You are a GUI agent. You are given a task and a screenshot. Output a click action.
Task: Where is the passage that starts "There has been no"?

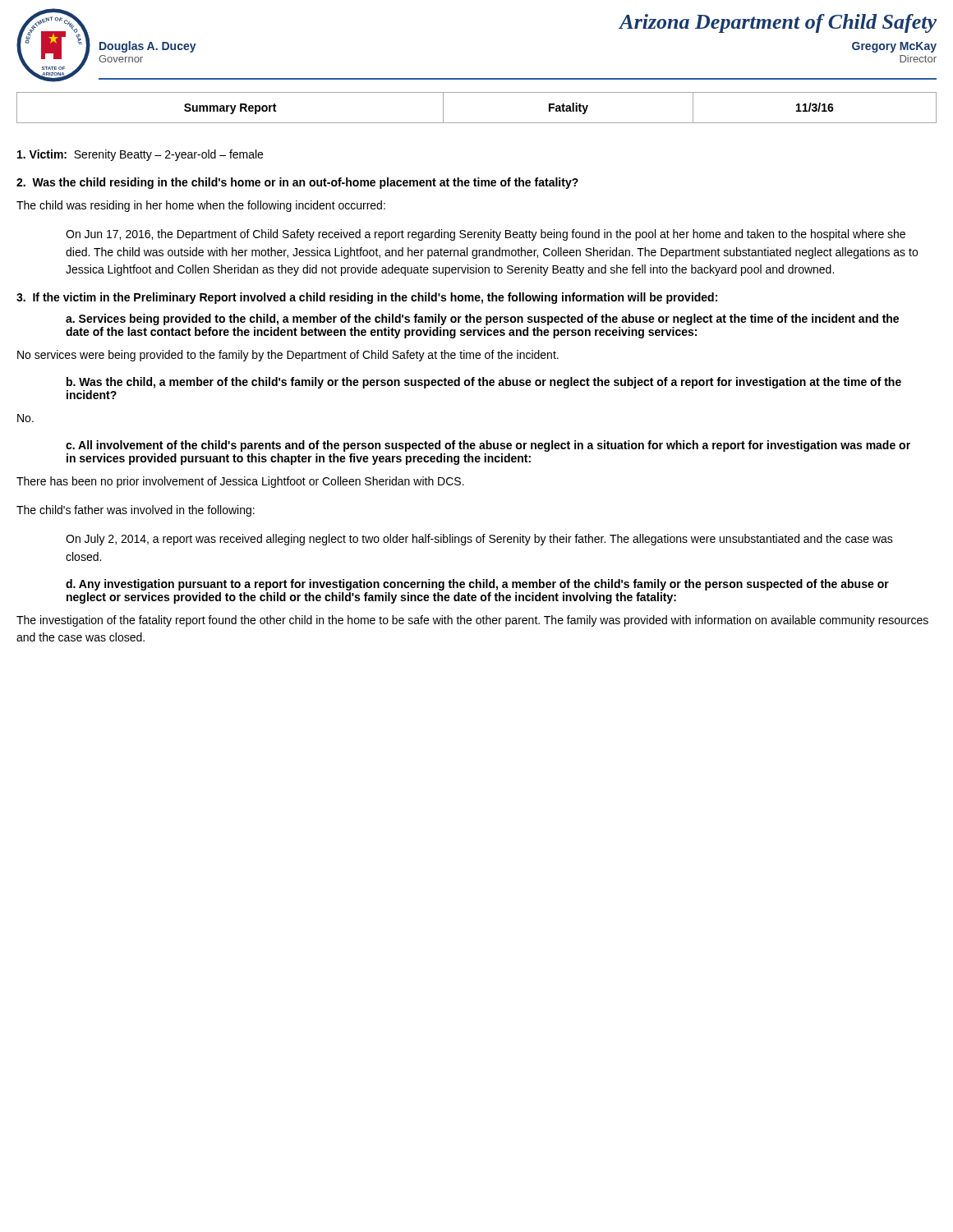(240, 481)
